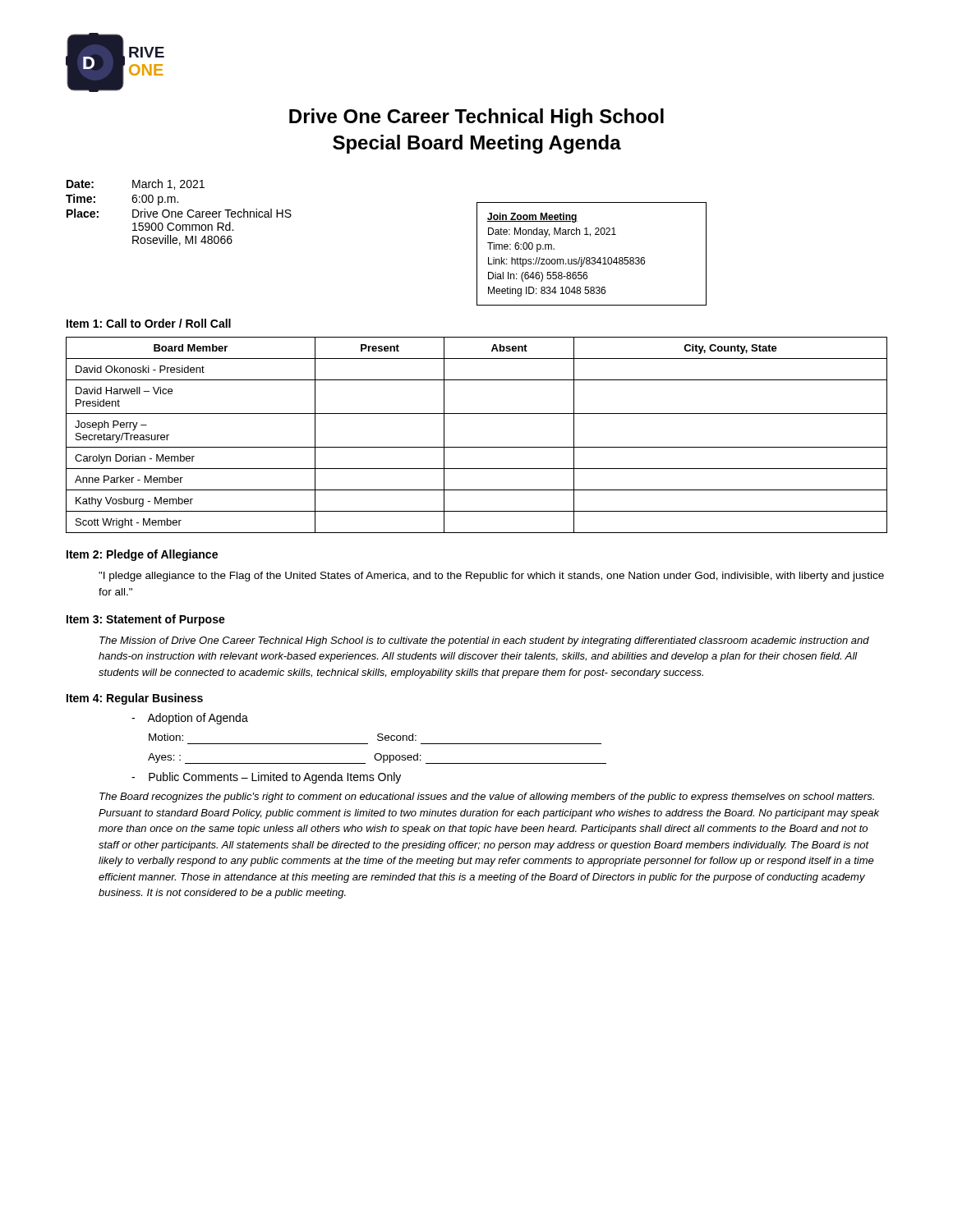Click the logo
953x1232 pixels.
click(476, 65)
